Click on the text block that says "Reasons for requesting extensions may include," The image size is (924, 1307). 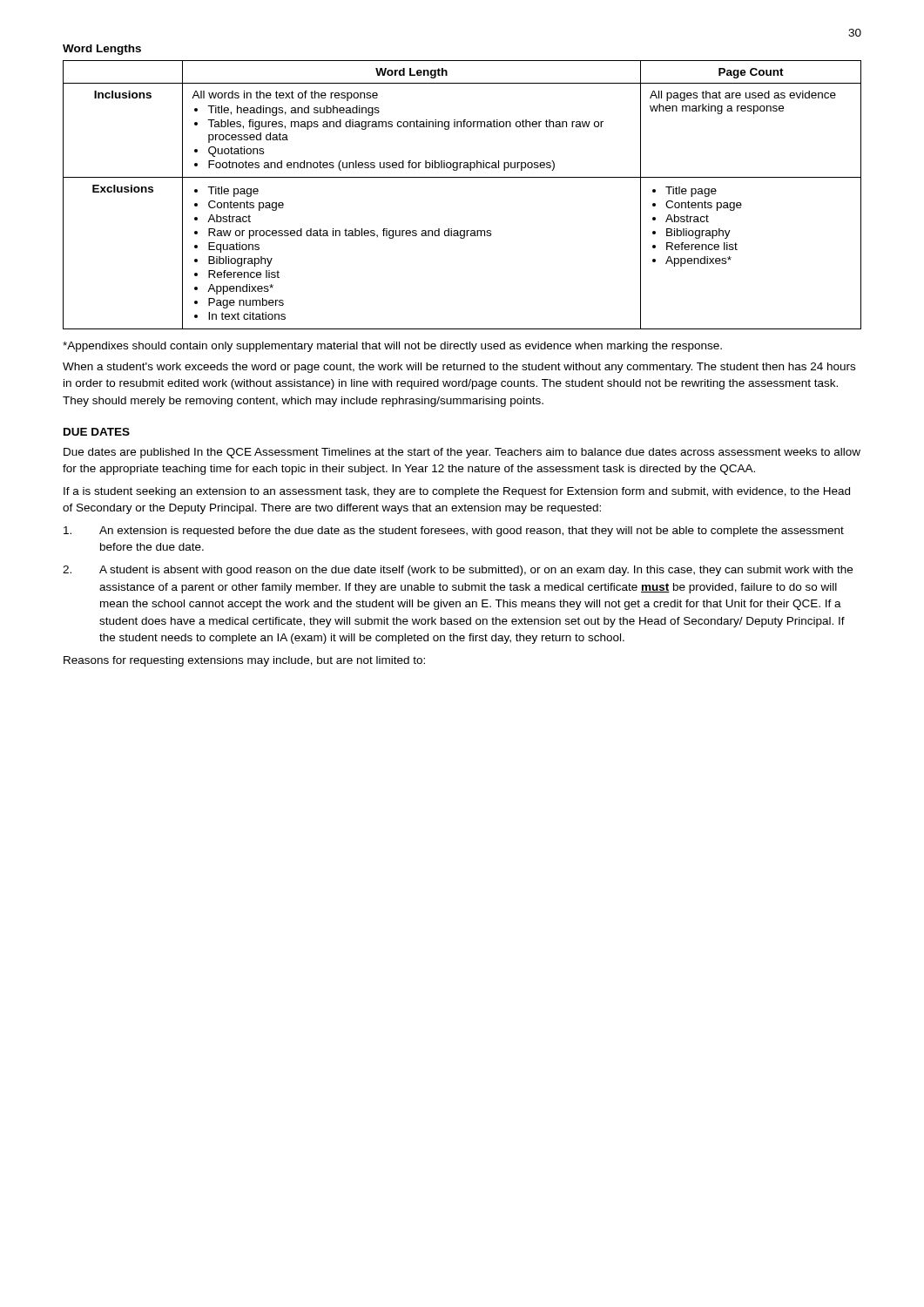[244, 660]
